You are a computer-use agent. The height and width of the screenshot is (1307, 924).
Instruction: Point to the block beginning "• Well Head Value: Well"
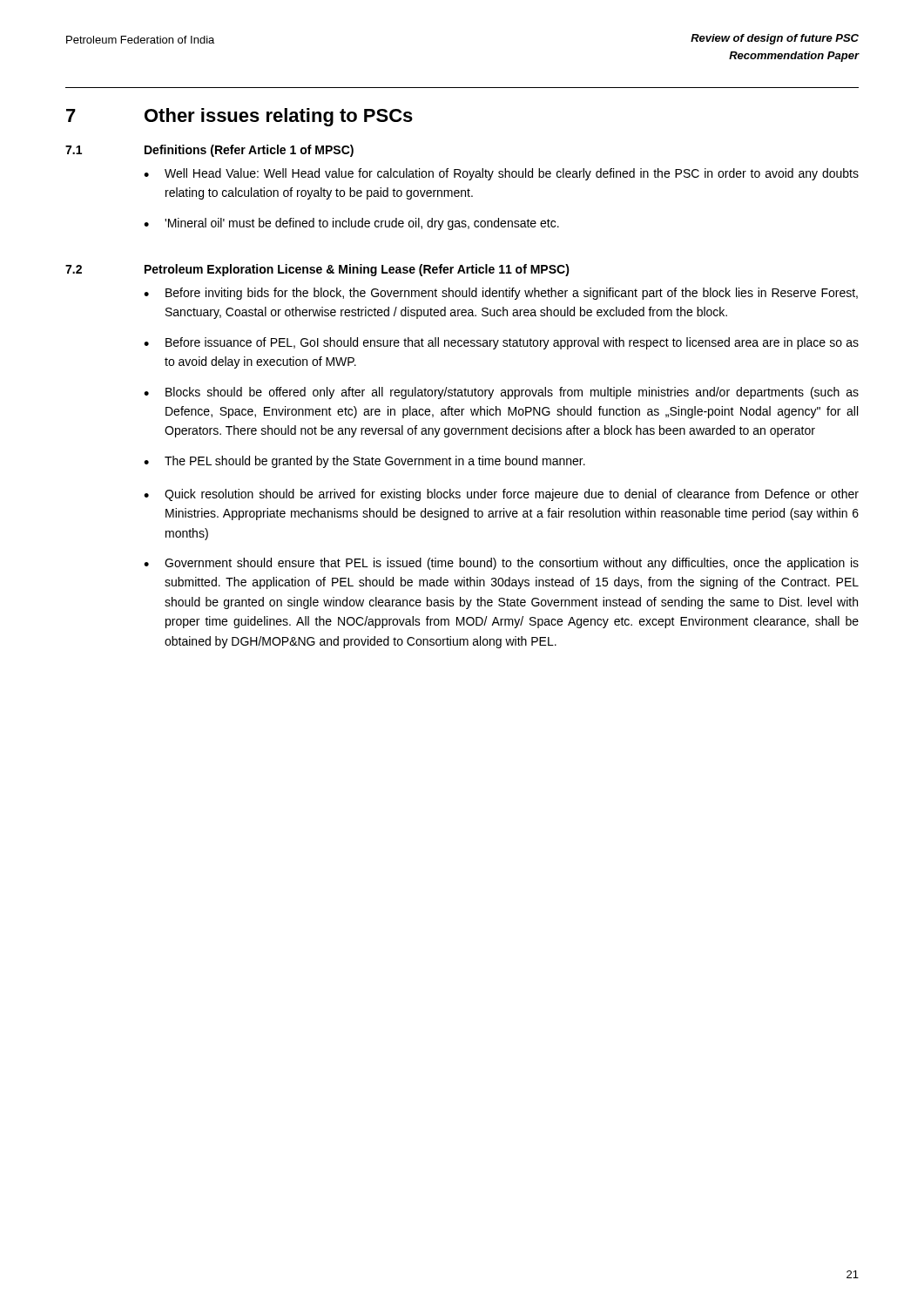pos(501,183)
